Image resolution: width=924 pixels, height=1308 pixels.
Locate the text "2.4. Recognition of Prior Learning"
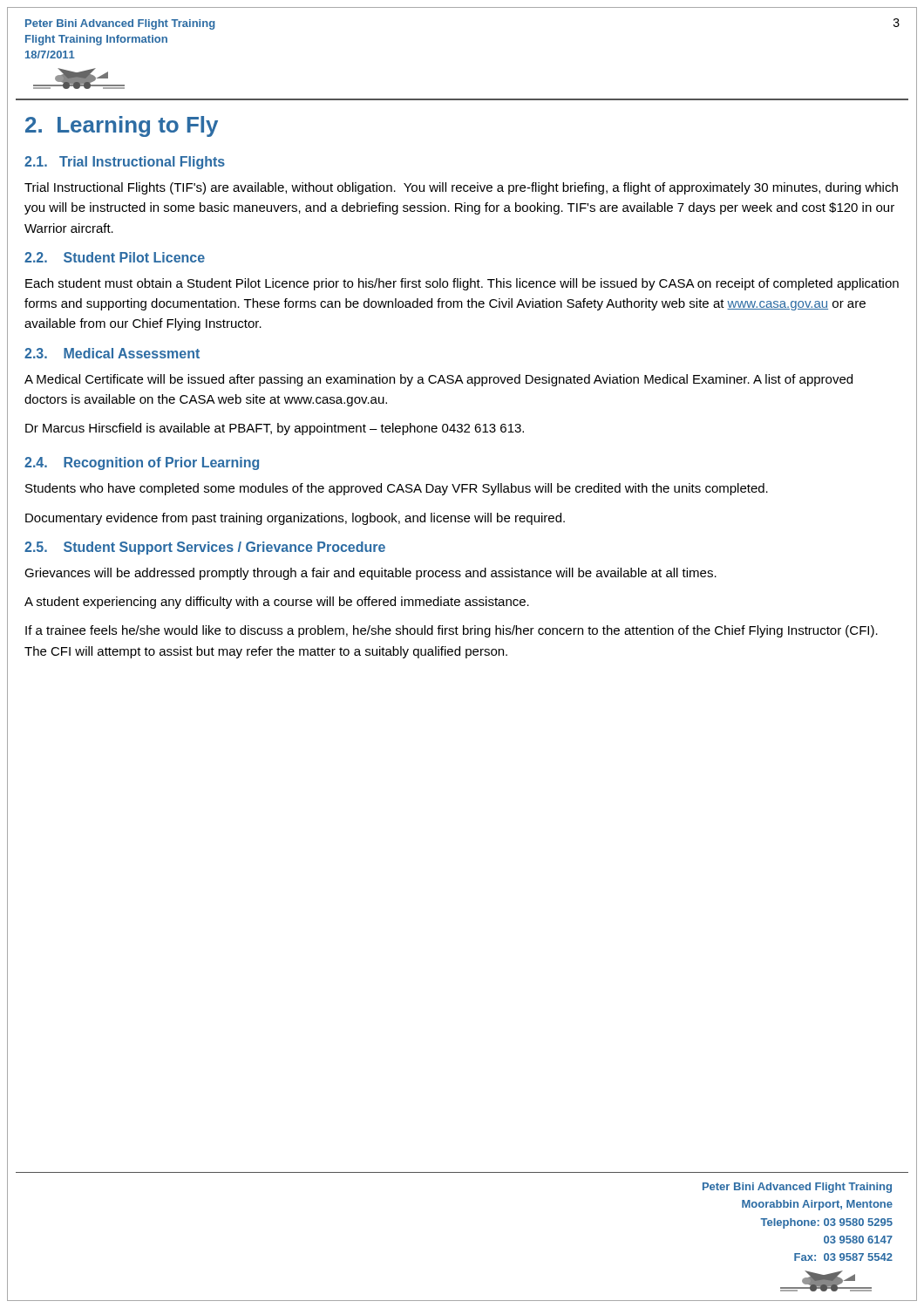[x=142, y=463]
